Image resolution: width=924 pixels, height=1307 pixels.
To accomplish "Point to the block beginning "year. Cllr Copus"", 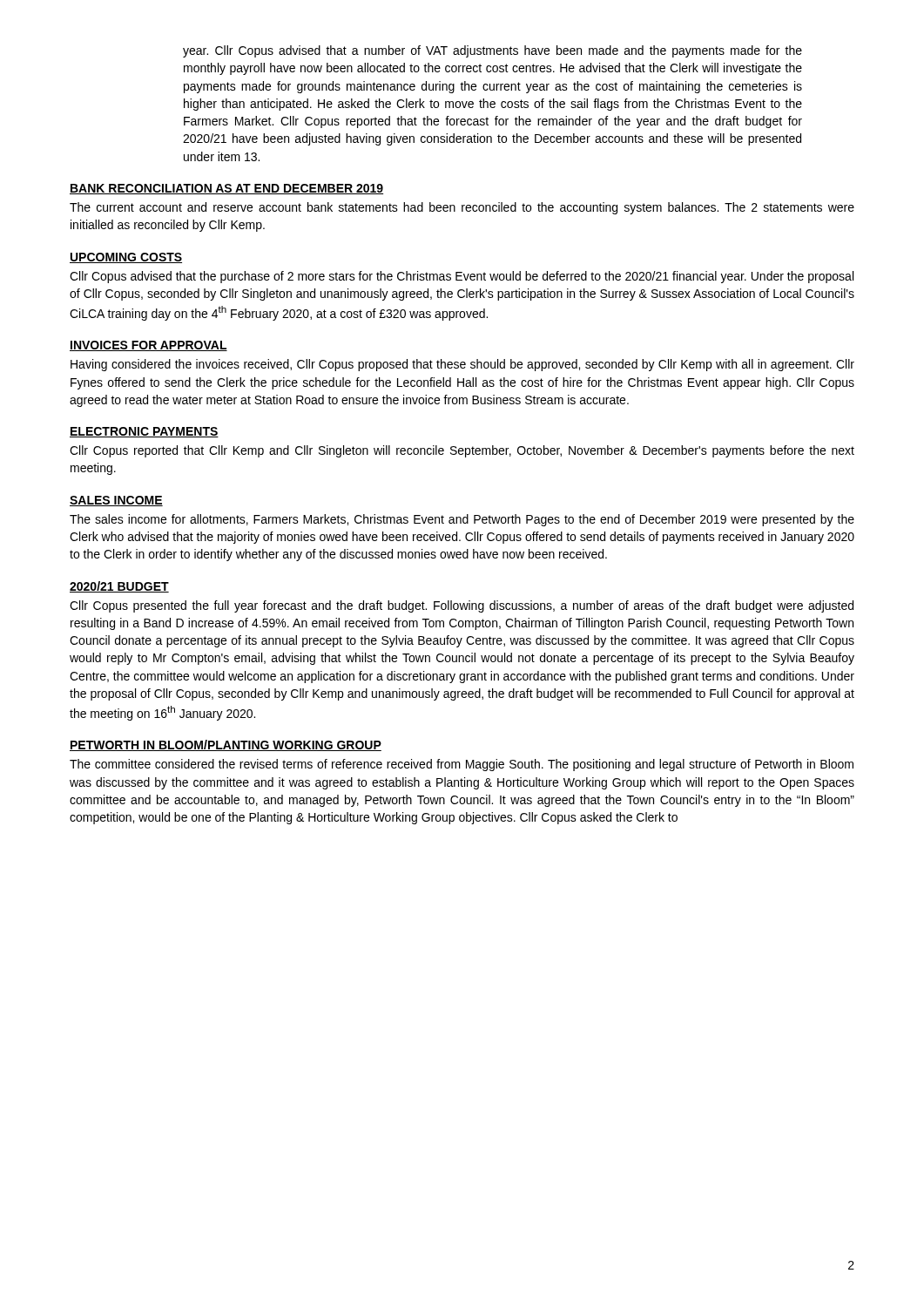I will pos(492,104).
